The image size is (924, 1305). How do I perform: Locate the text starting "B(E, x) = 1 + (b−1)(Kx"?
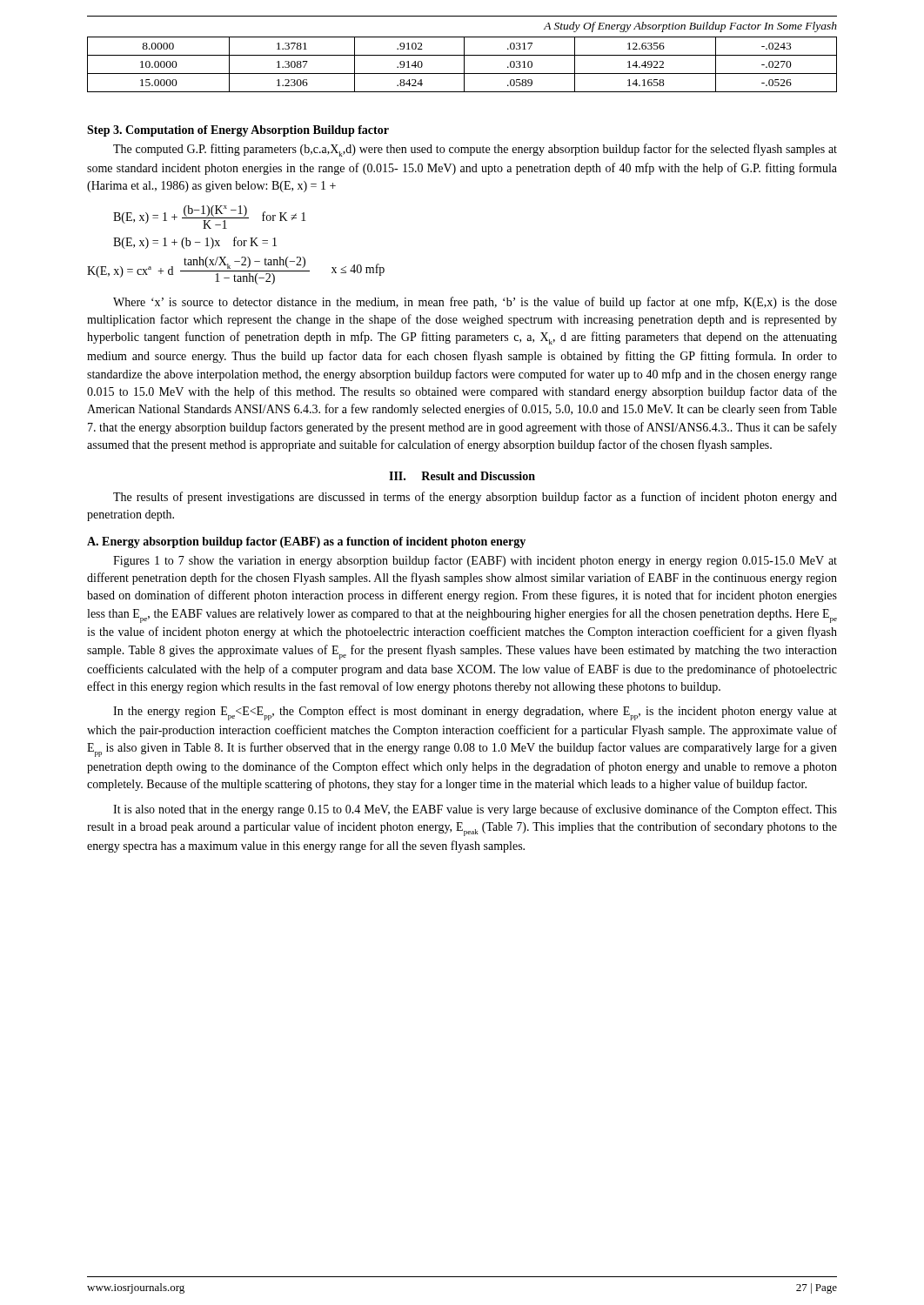[x=210, y=217]
